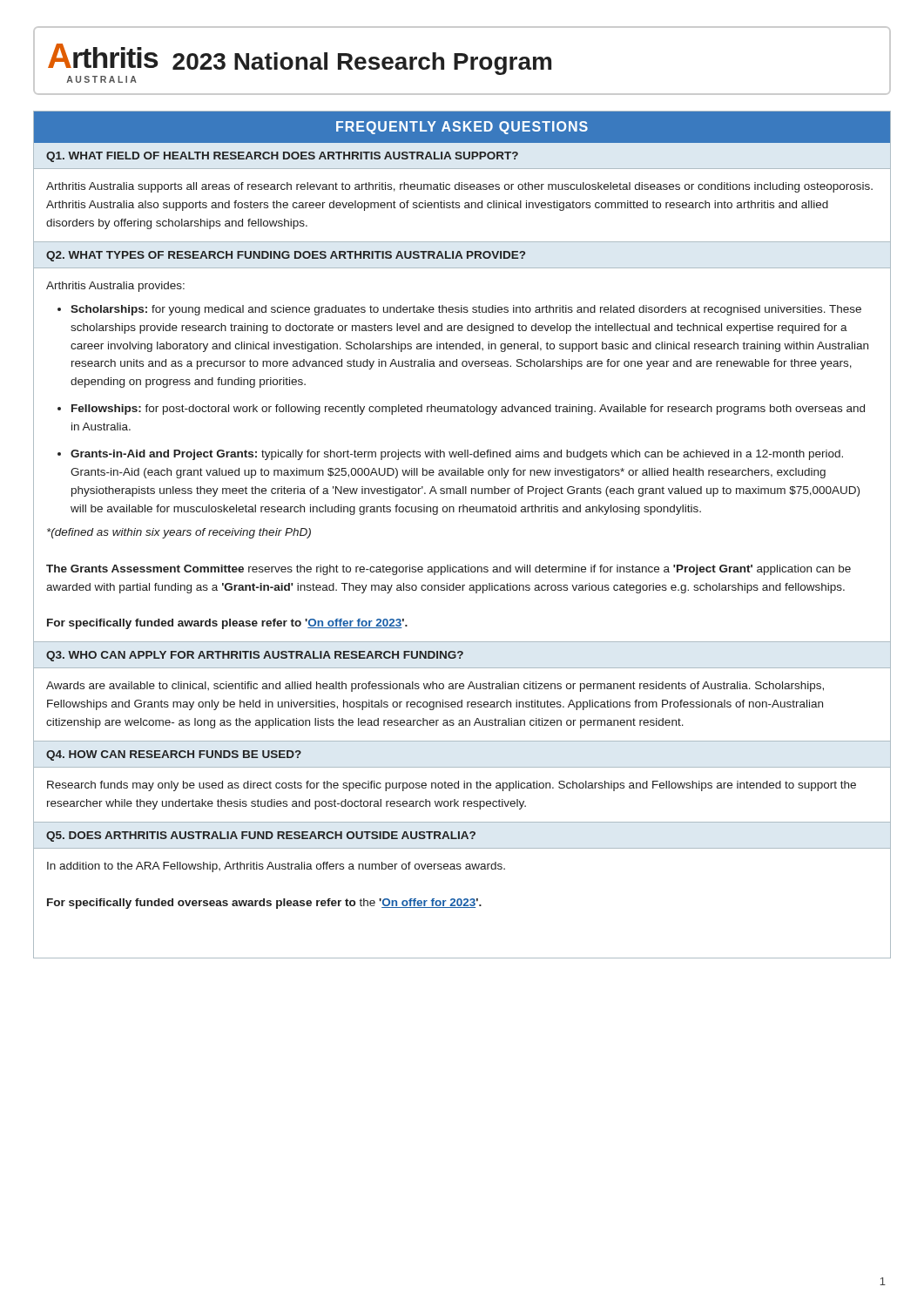This screenshot has height=1307, width=924.
Task: Find the region starting "Arthritis Australia supports all areas of research relevant"
Action: pos(460,204)
